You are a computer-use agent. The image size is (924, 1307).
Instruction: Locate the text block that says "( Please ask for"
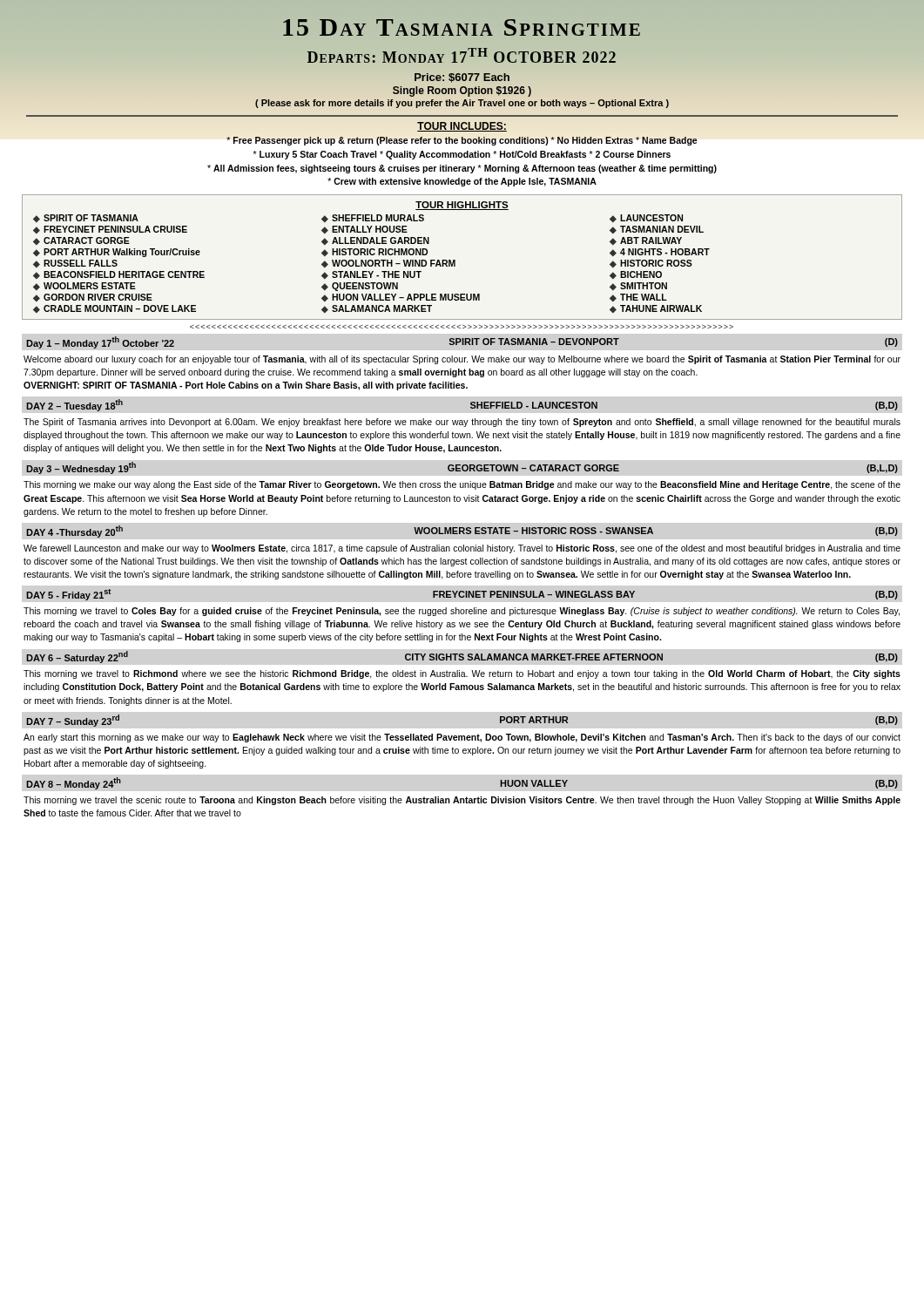coord(462,103)
